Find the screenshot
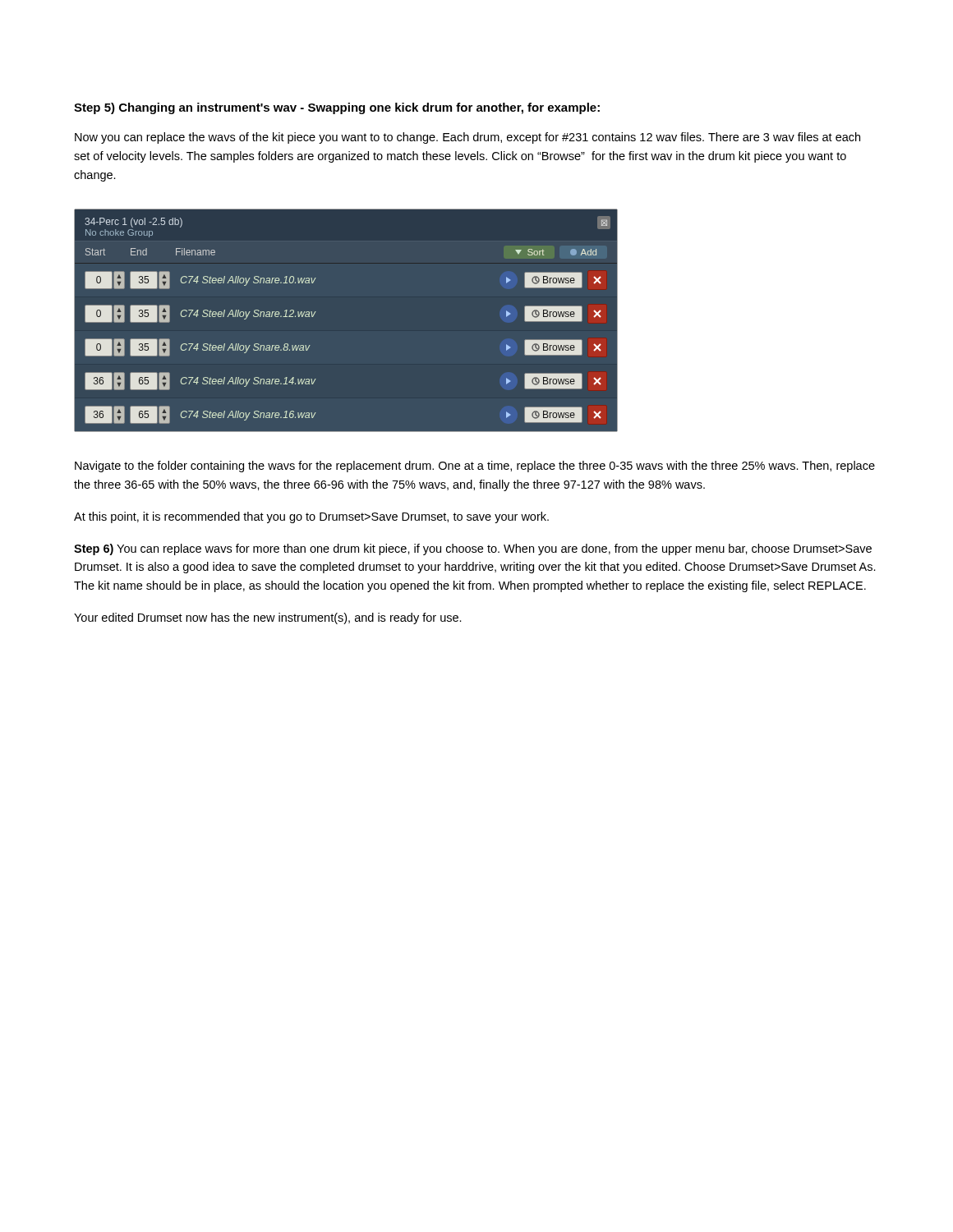Screen dimensions: 1232x953 pyautogui.click(x=346, y=321)
